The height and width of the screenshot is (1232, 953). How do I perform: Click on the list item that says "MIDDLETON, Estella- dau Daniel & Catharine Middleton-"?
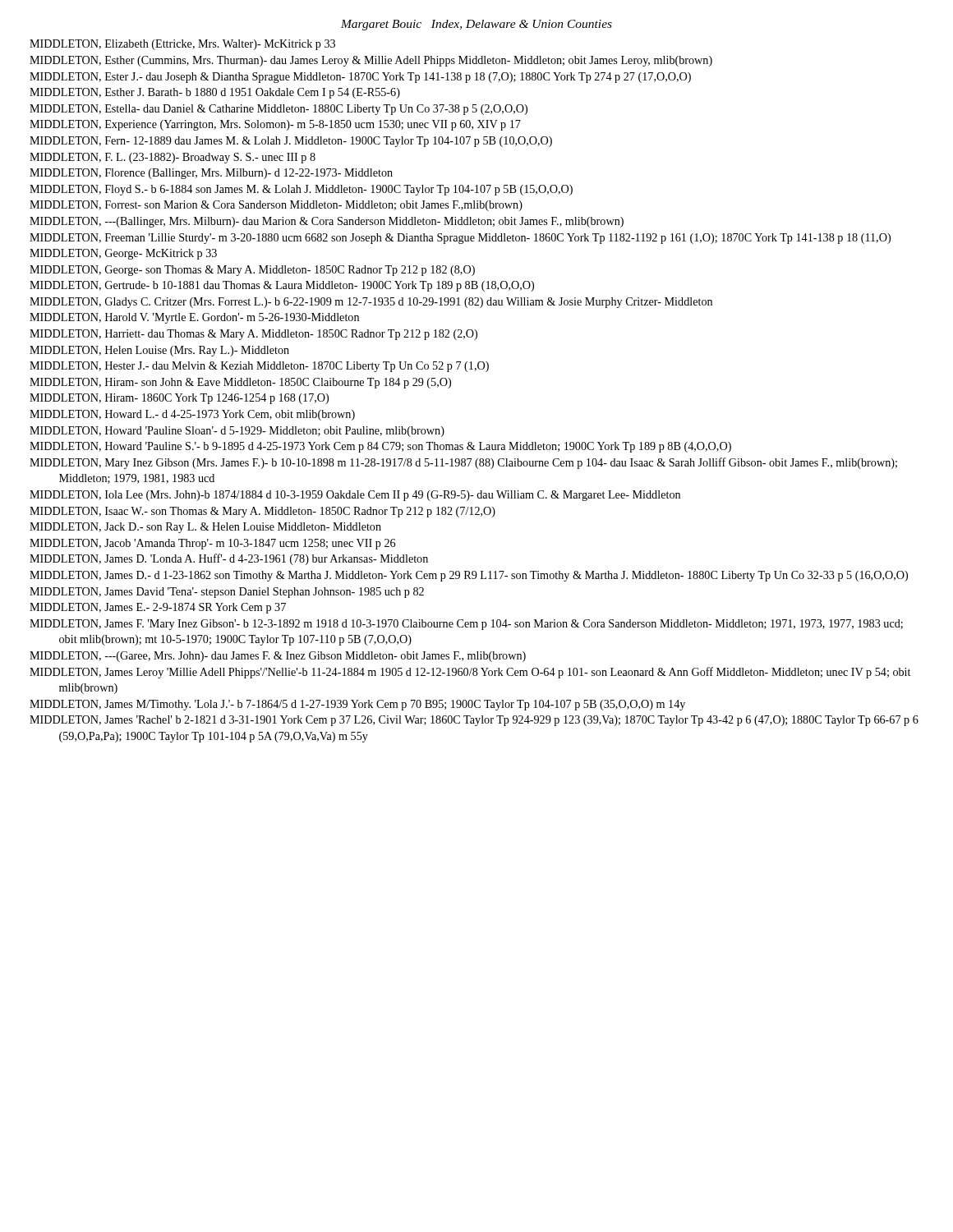[x=279, y=108]
